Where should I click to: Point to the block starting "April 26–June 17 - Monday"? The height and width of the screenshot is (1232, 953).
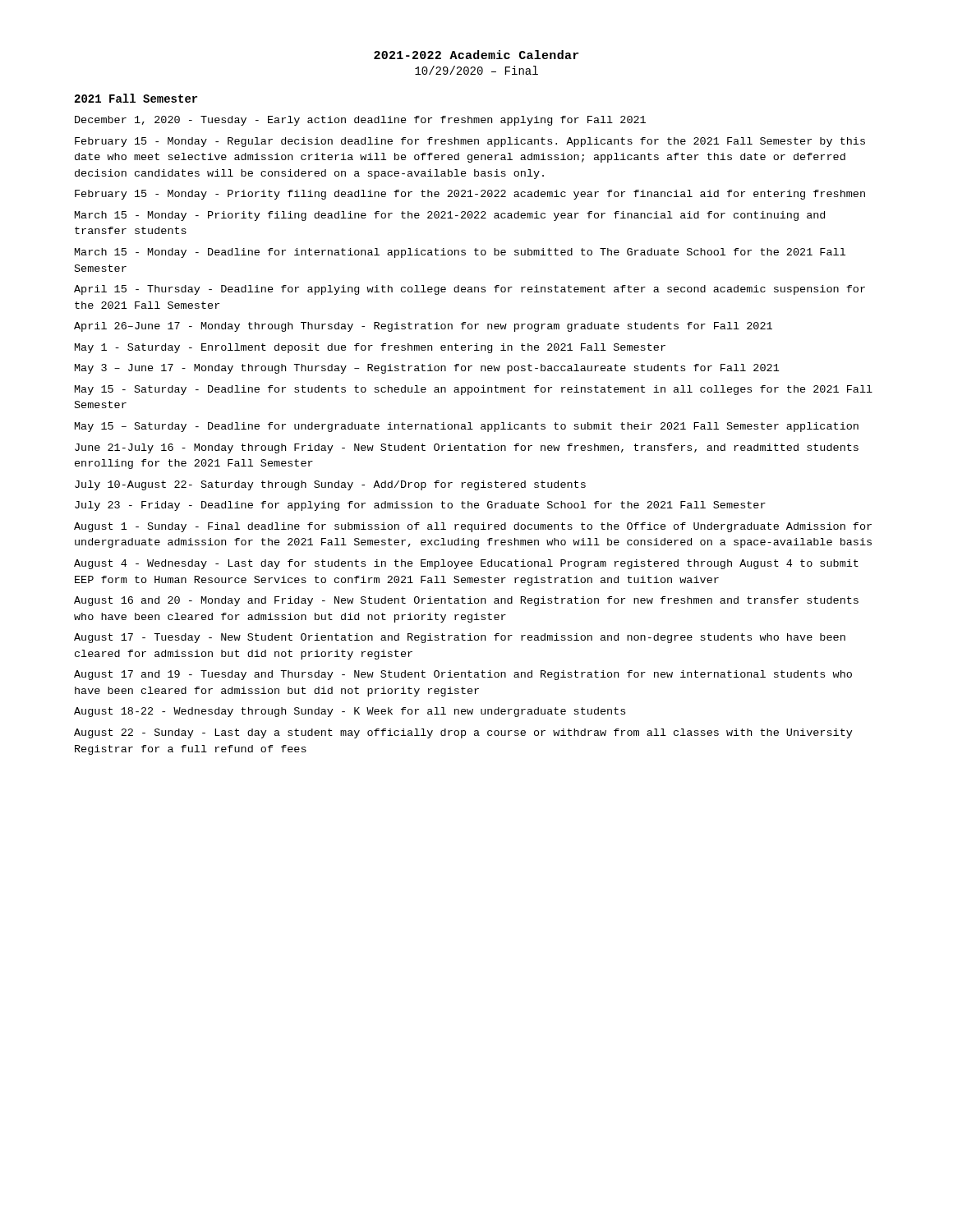click(x=423, y=327)
